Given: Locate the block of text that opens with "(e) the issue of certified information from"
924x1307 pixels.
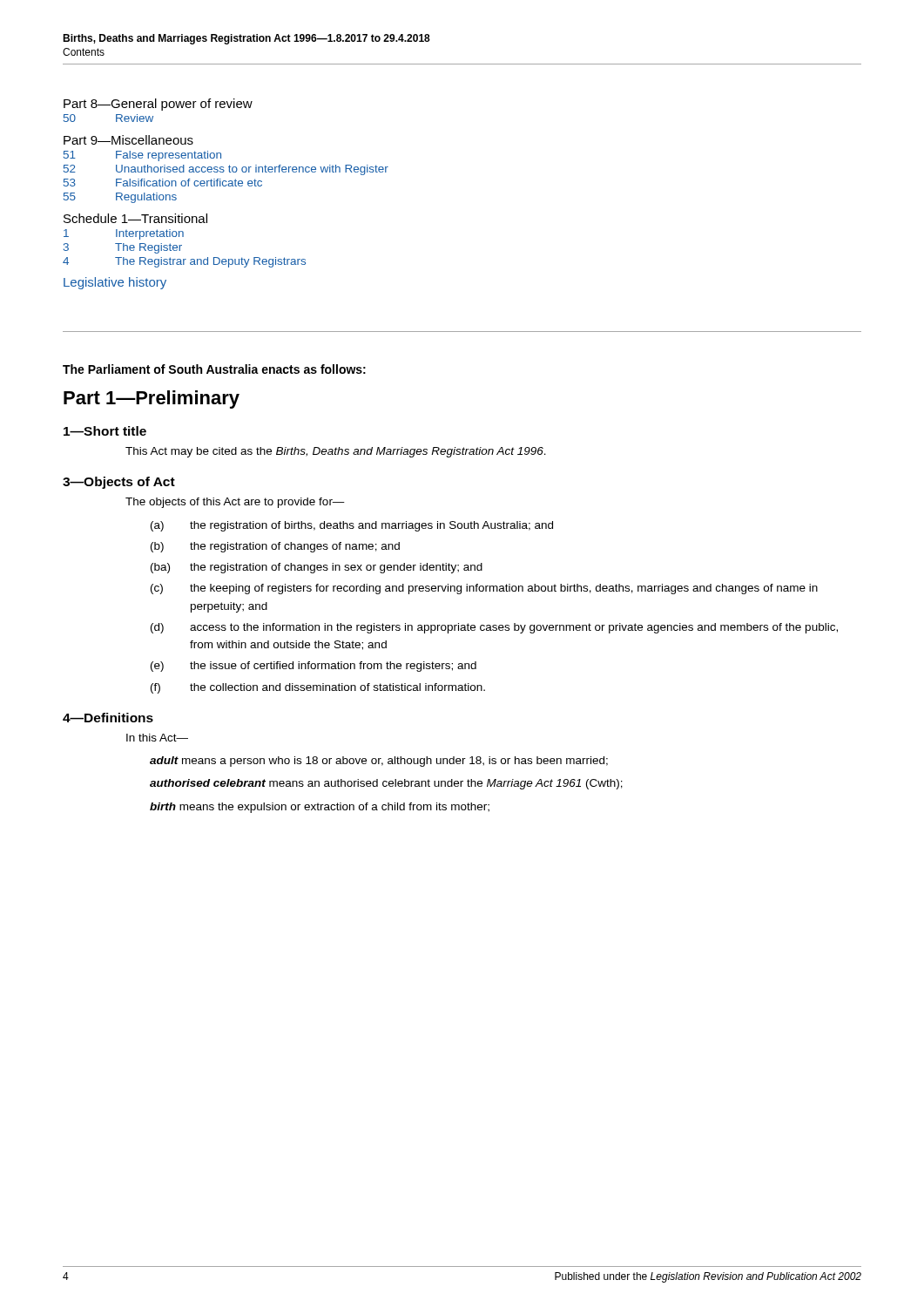Looking at the screenshot, I should tap(314, 667).
